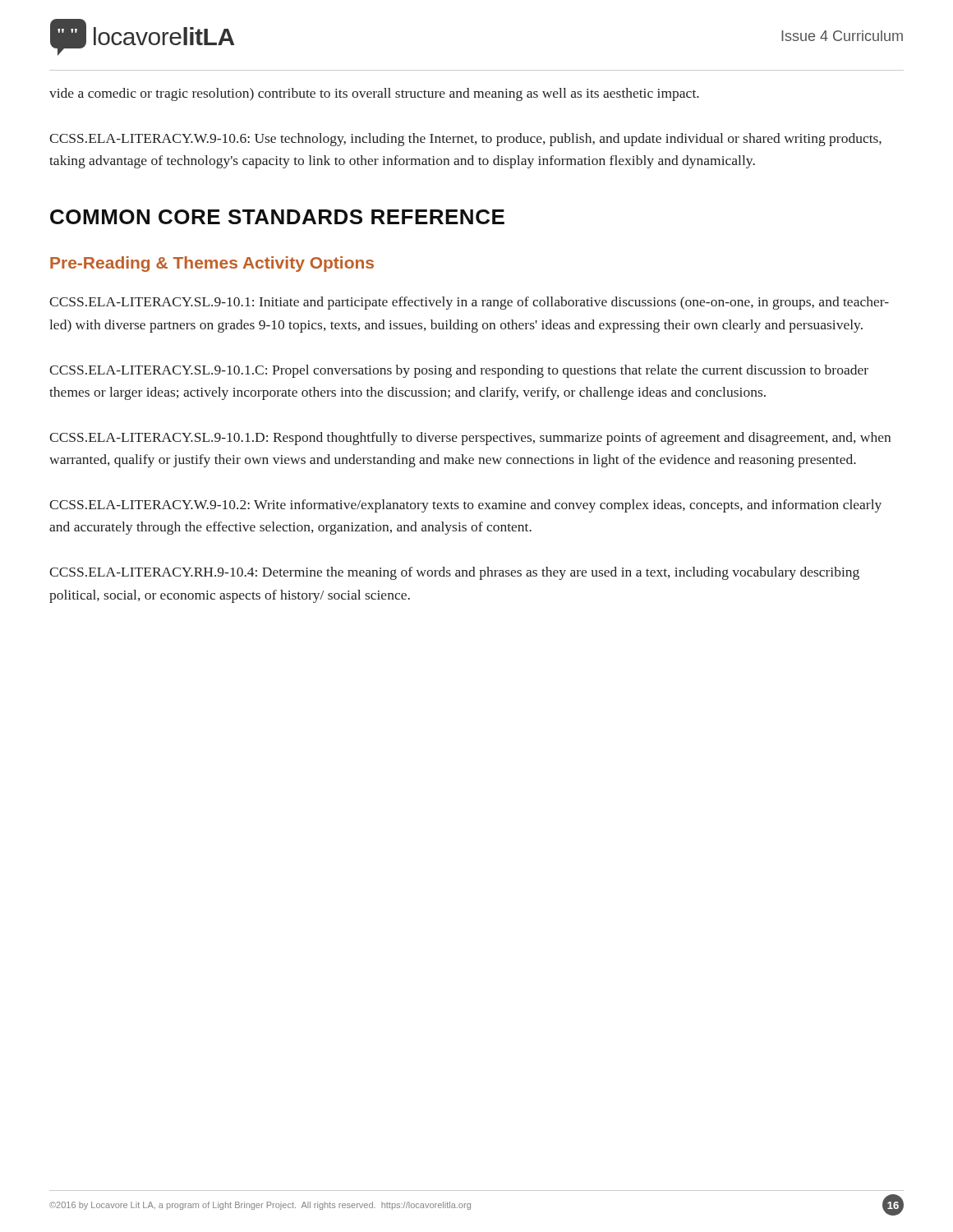This screenshot has width=953, height=1232.
Task: Find the block on this page that starts "CCSS.ELA-LITERACY.W.9-10.6: Use technology,"
Action: [x=466, y=149]
